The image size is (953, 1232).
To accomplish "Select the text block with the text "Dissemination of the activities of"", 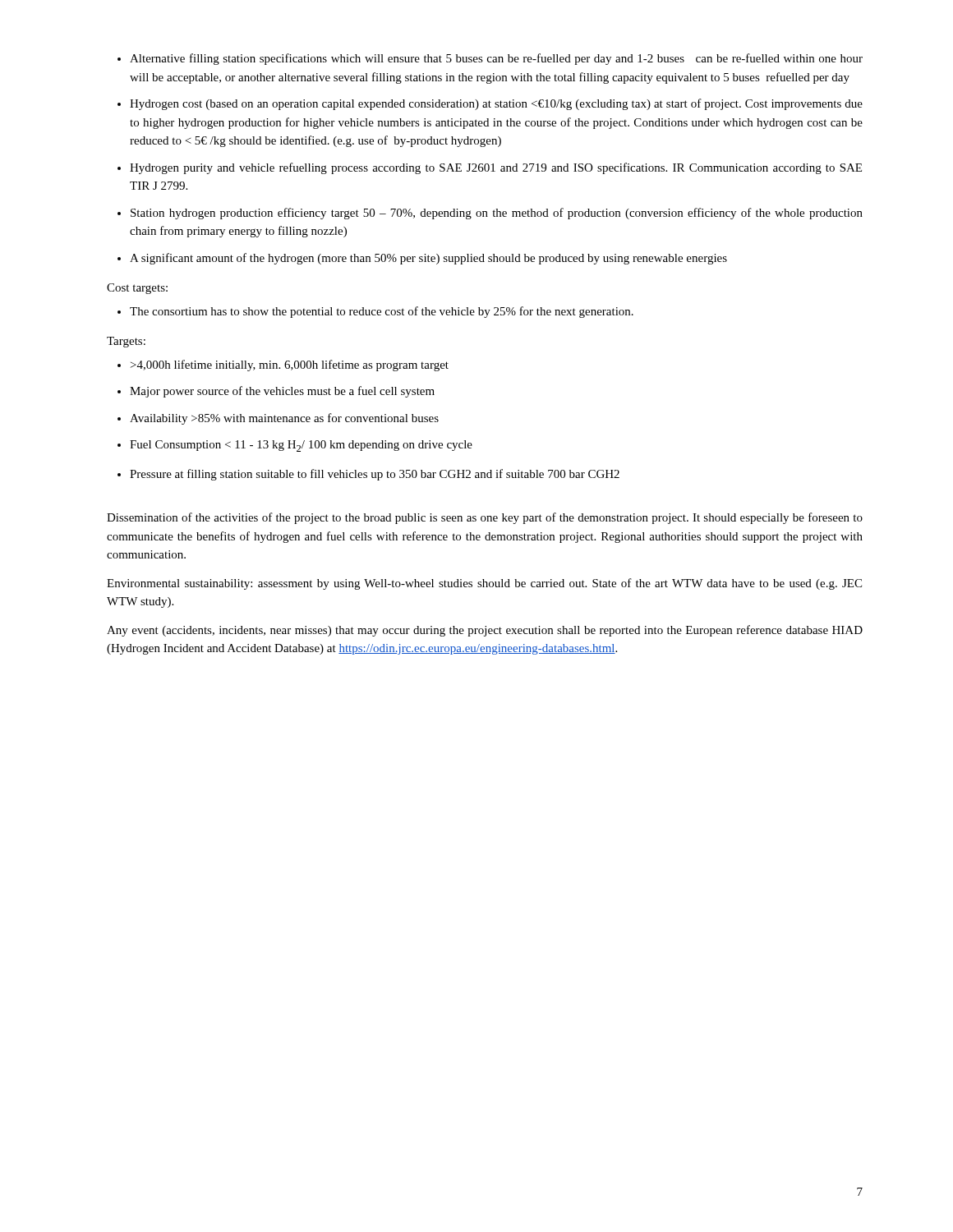I will click(485, 536).
